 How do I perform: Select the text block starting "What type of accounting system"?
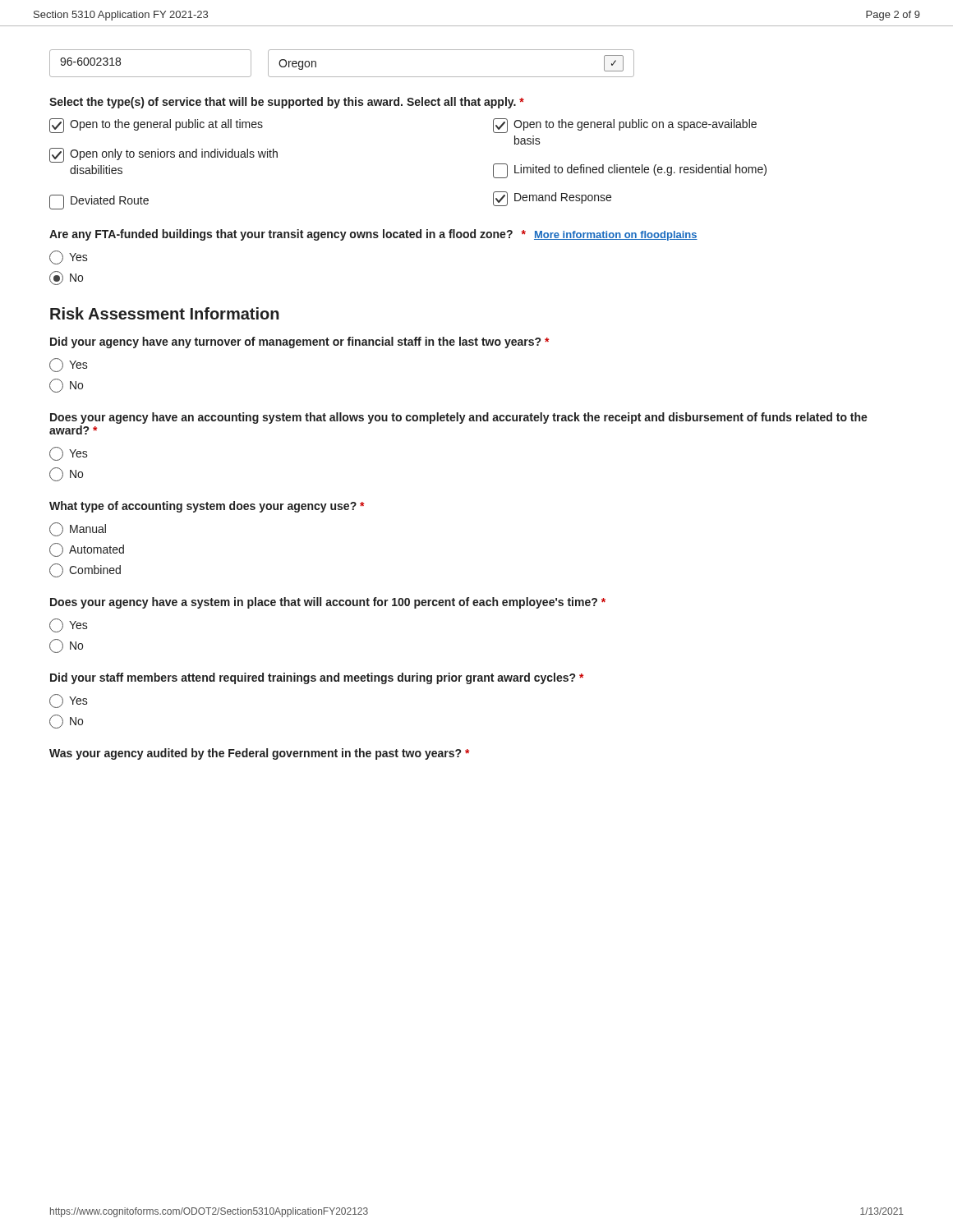coord(207,507)
